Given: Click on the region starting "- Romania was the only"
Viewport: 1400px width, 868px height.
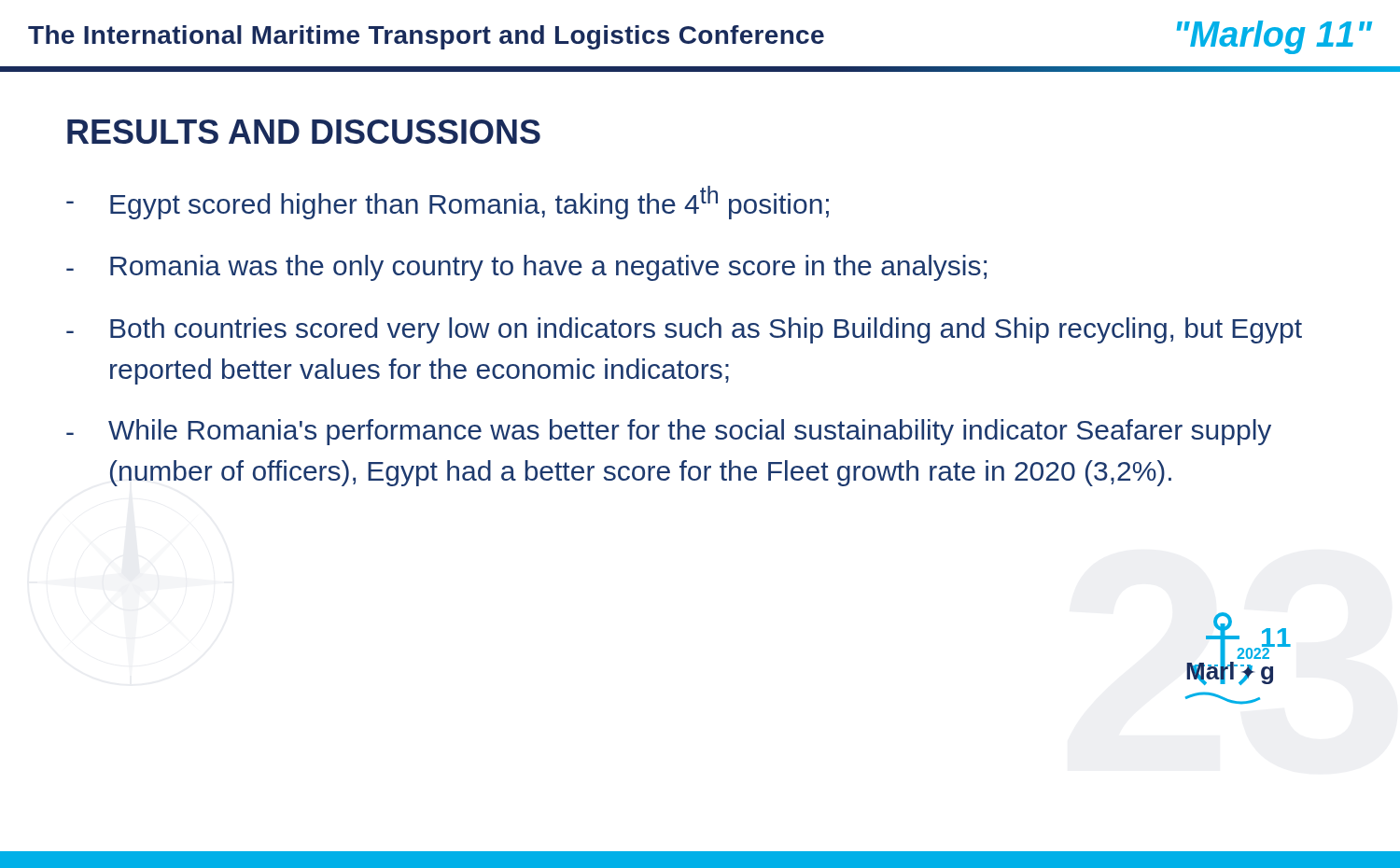Looking at the screenshot, I should (x=527, y=266).
